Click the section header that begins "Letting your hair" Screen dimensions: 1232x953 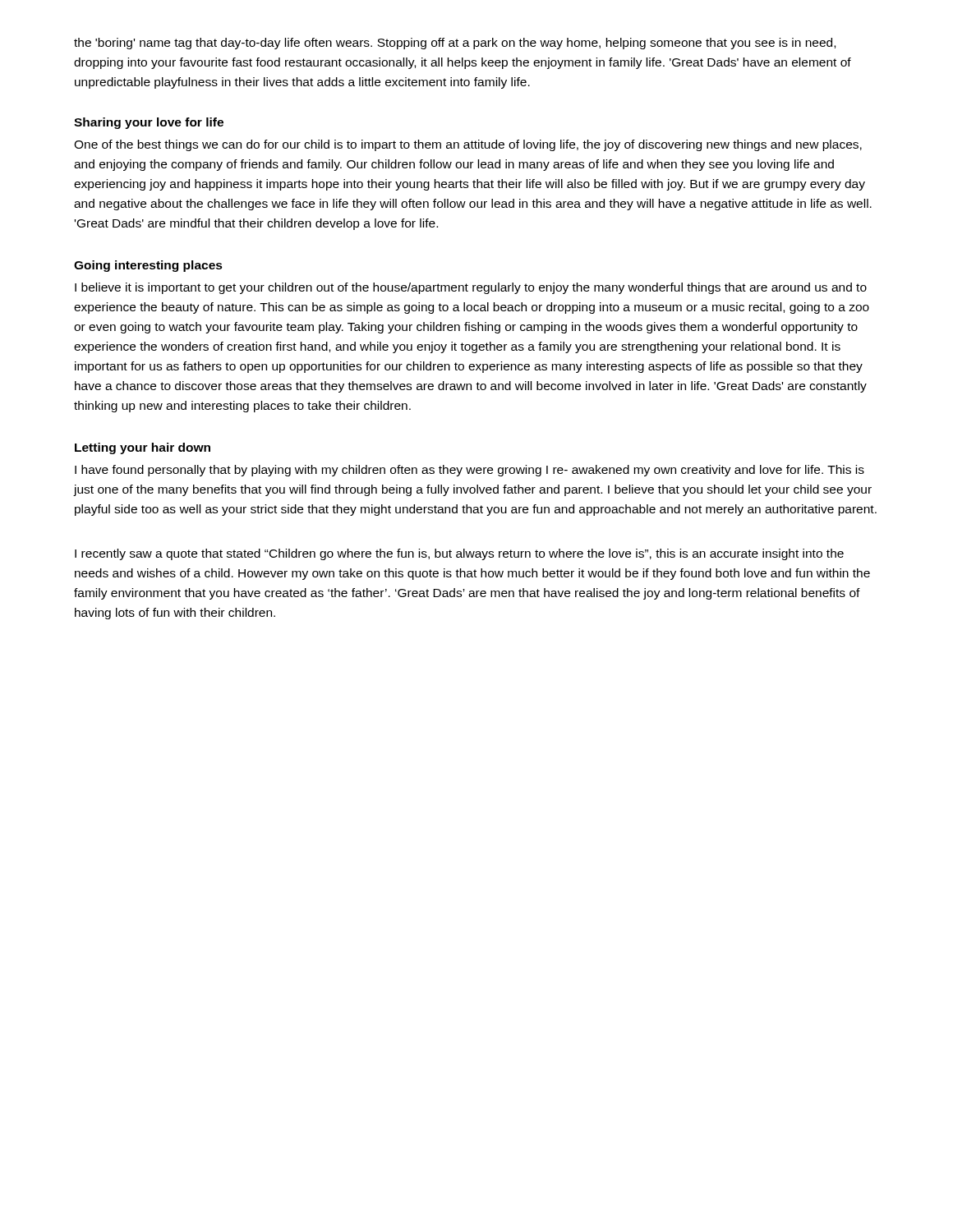click(143, 447)
